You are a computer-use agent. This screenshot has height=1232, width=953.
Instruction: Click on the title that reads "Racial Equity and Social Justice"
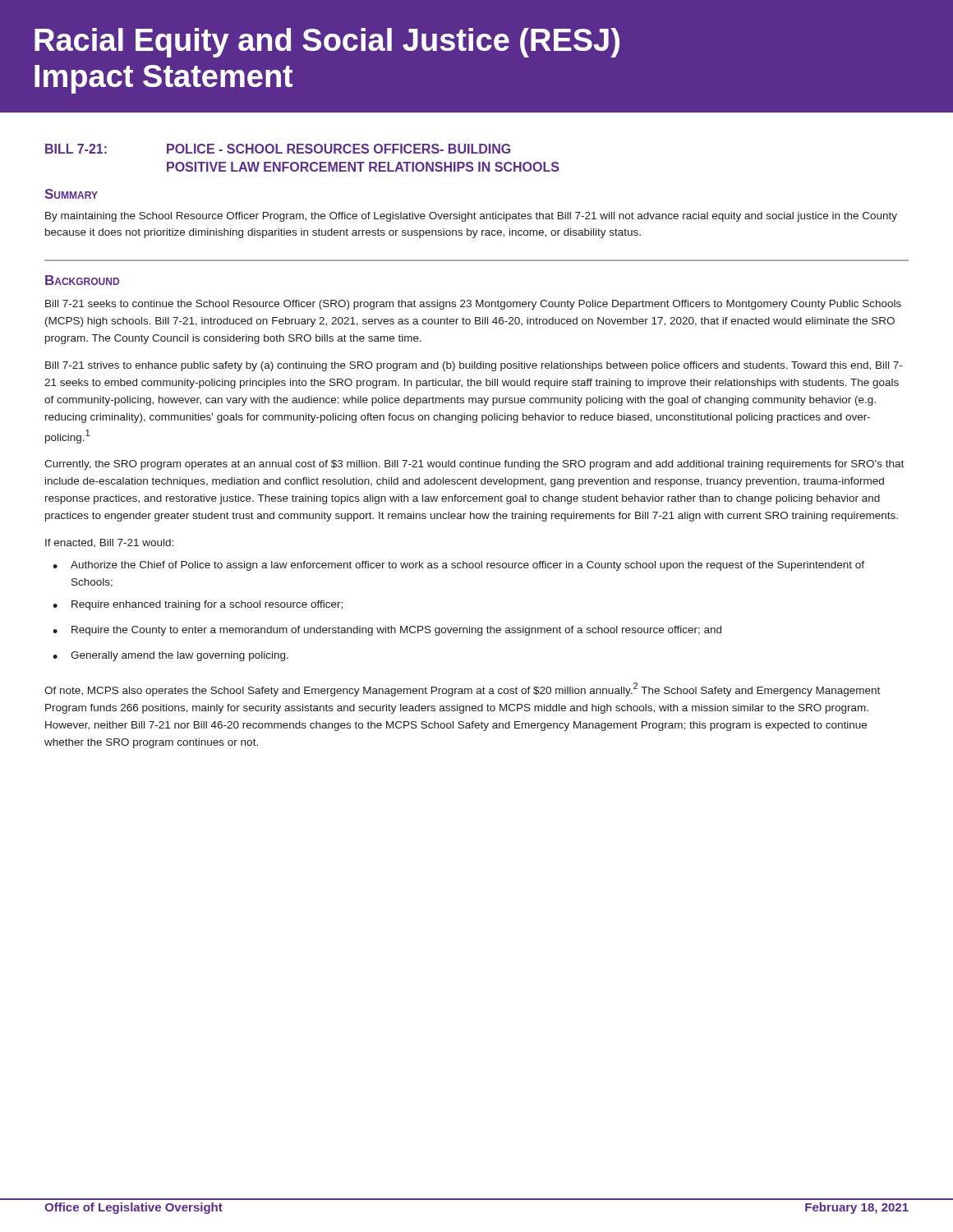[x=476, y=59]
